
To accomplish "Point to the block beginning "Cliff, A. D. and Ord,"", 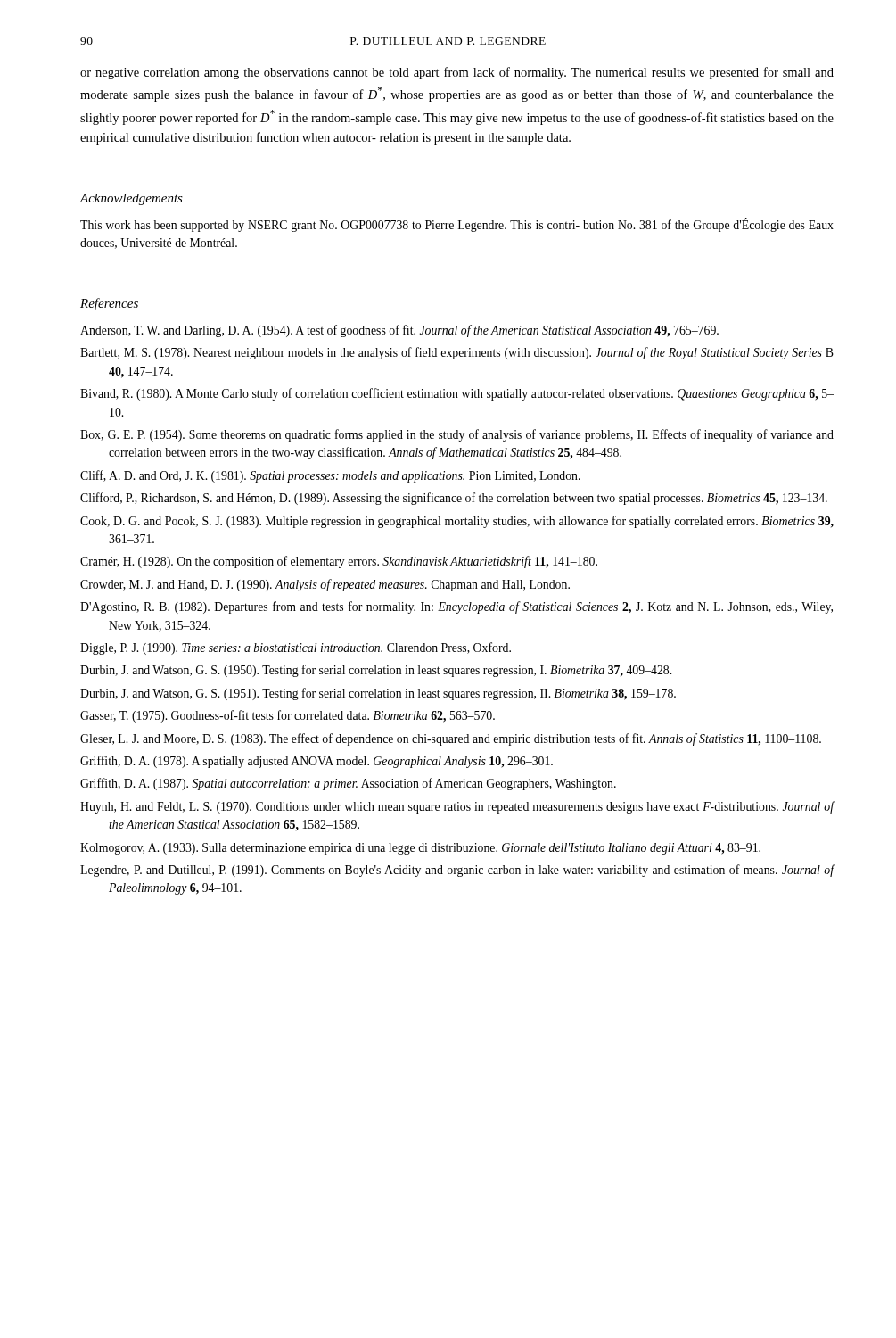I will point(331,476).
